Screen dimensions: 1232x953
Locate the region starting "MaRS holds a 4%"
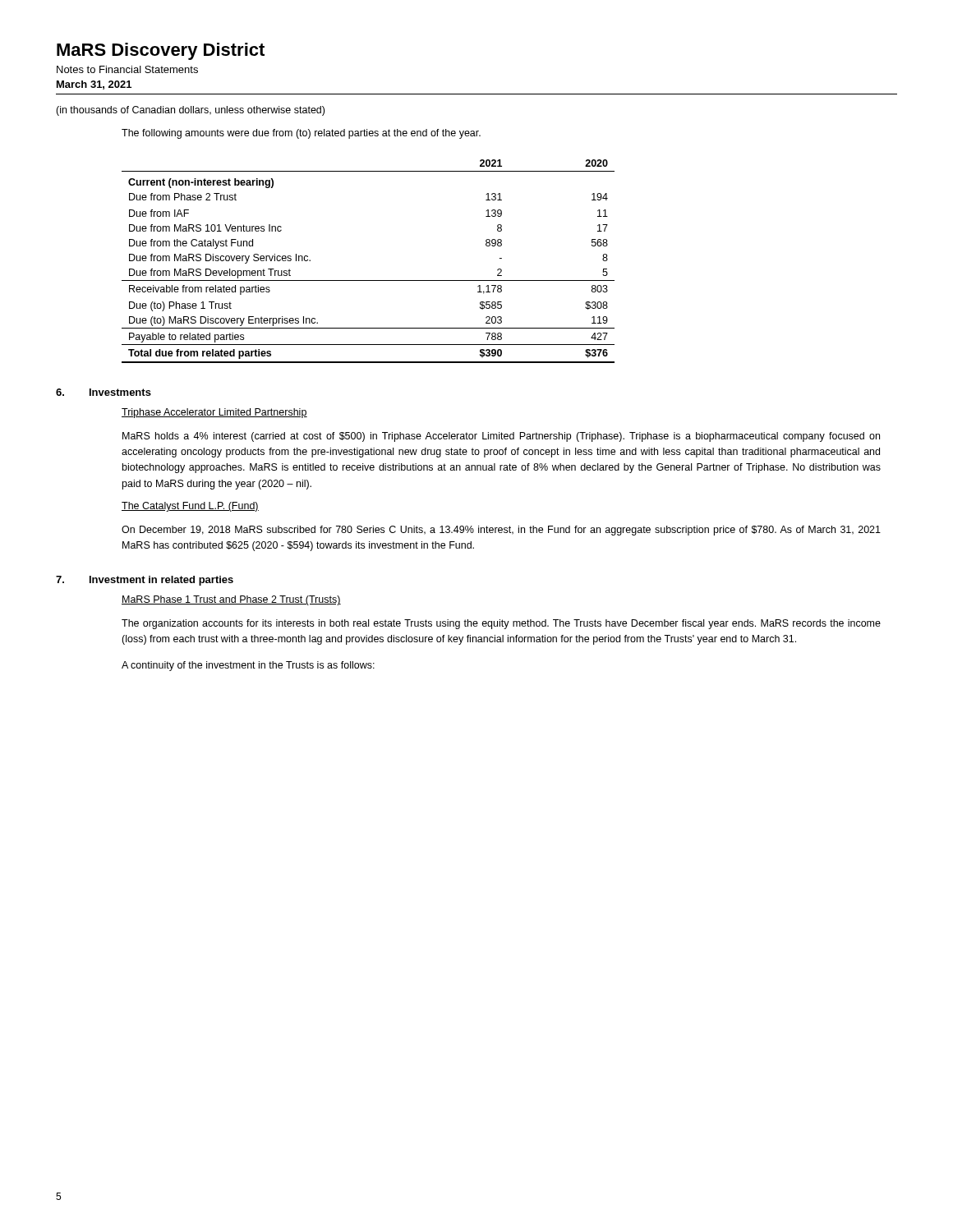[x=501, y=460]
